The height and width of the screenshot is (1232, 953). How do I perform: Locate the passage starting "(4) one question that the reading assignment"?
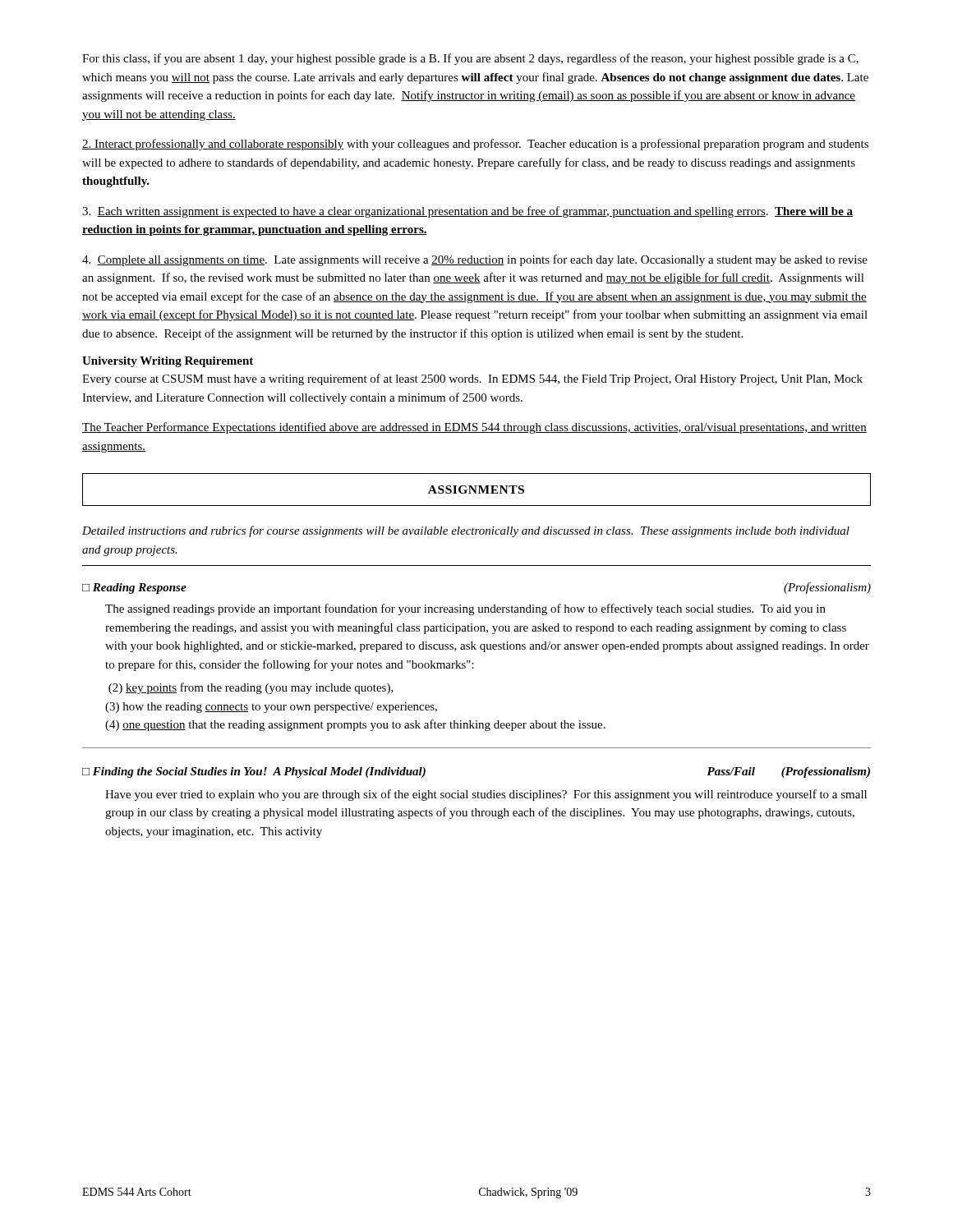355,724
